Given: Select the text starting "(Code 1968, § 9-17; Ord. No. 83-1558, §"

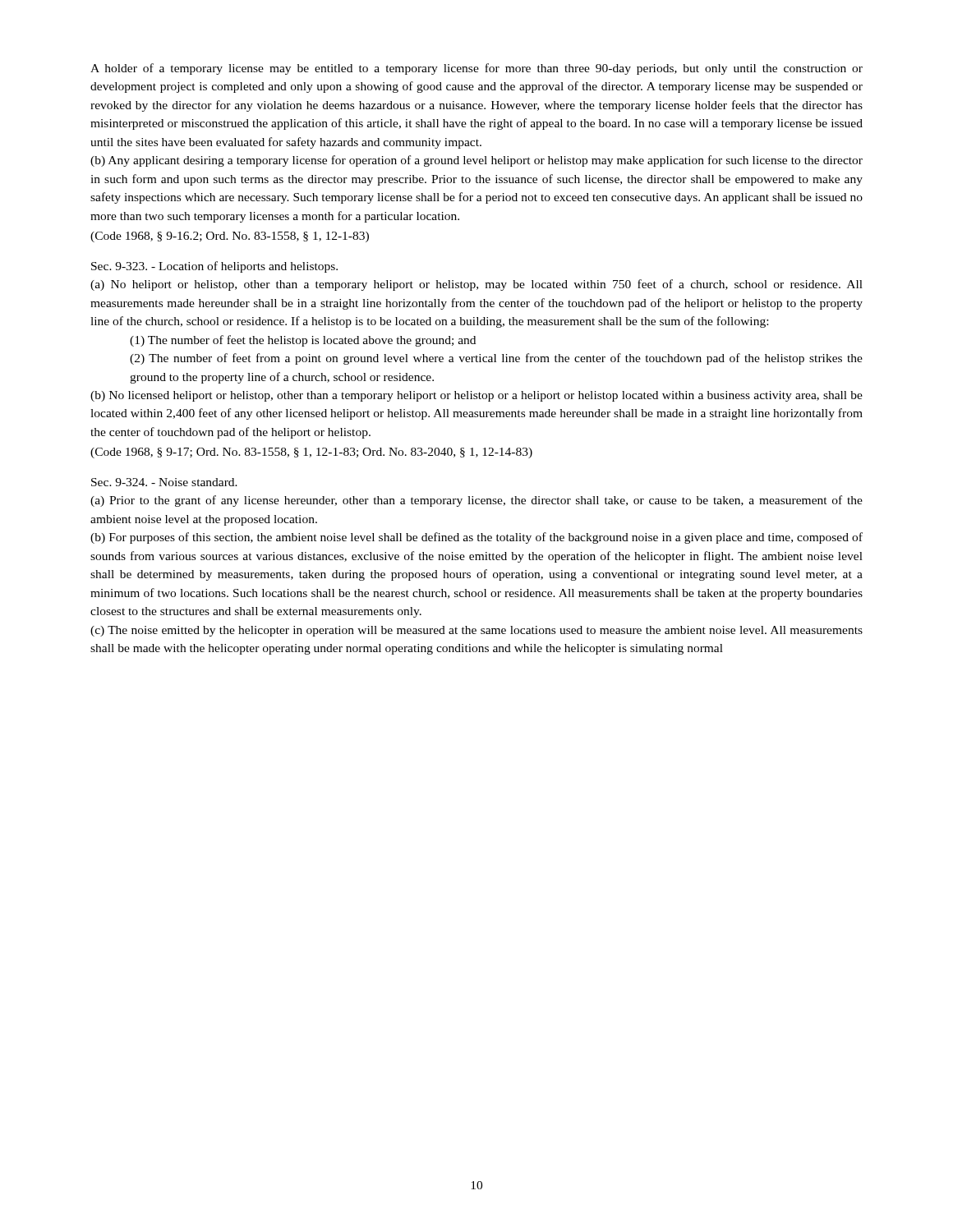Looking at the screenshot, I should click(x=311, y=452).
